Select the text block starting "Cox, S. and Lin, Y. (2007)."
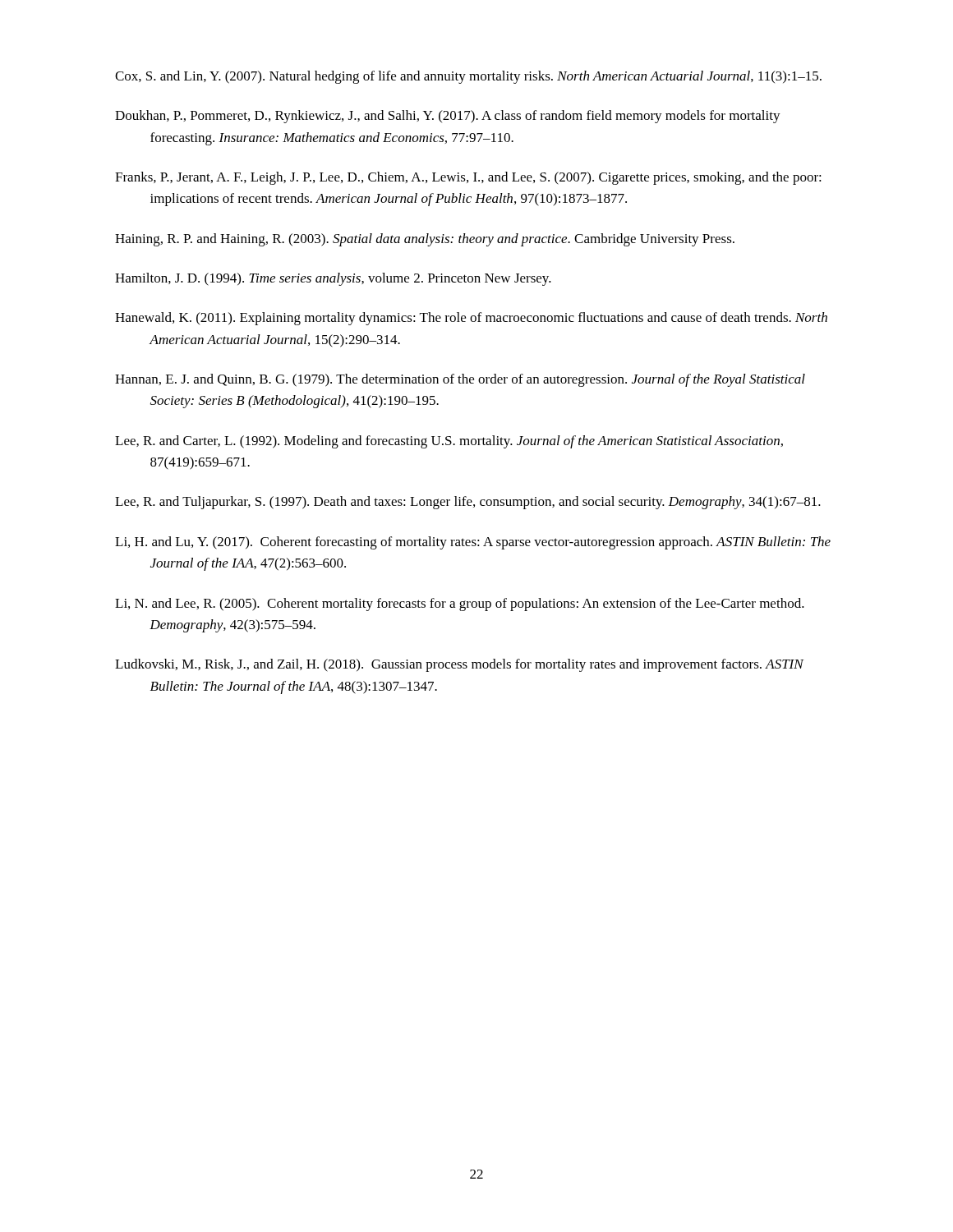This screenshot has height=1232, width=953. 469,76
